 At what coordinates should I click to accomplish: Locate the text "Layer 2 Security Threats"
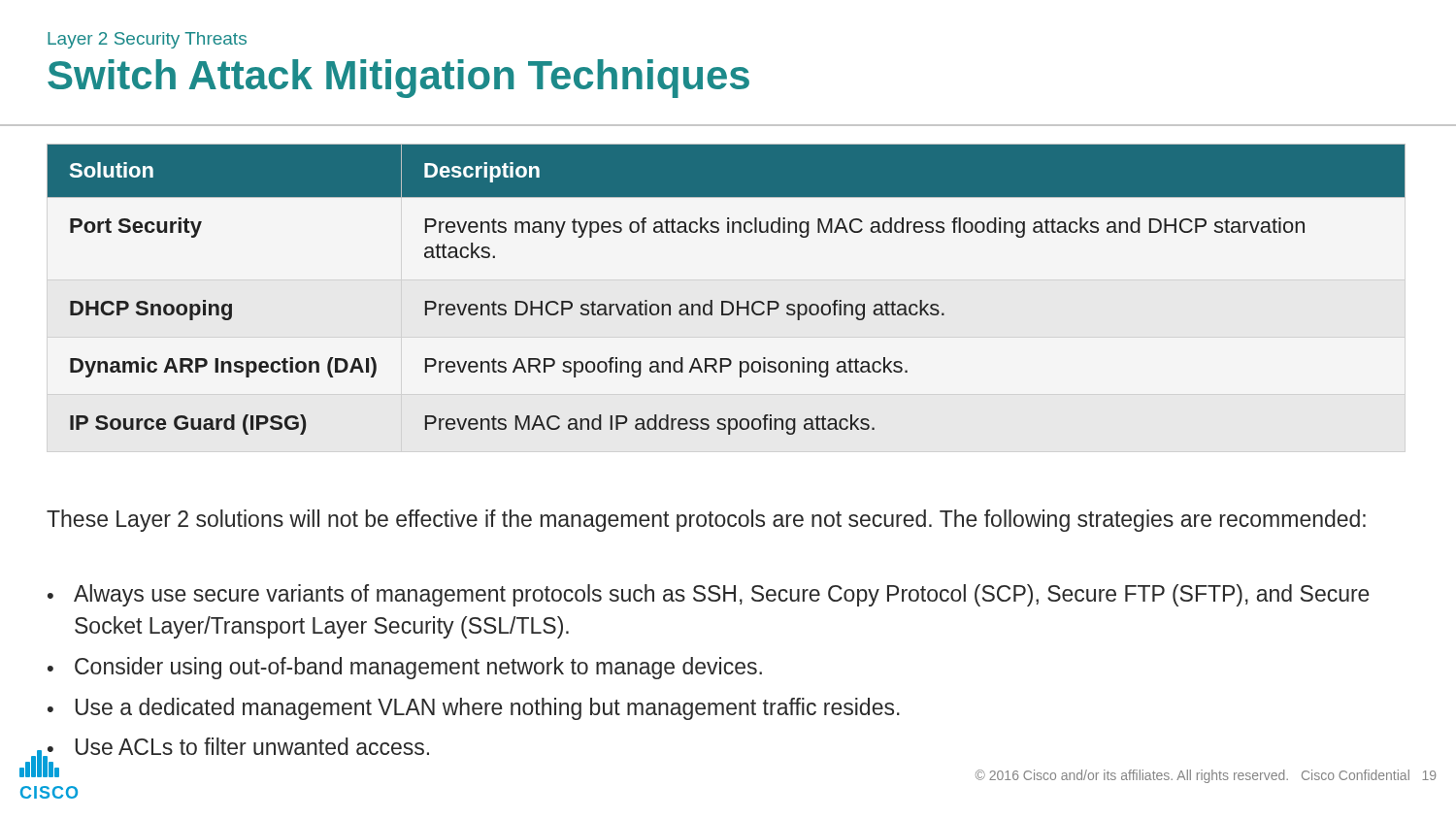(x=147, y=38)
